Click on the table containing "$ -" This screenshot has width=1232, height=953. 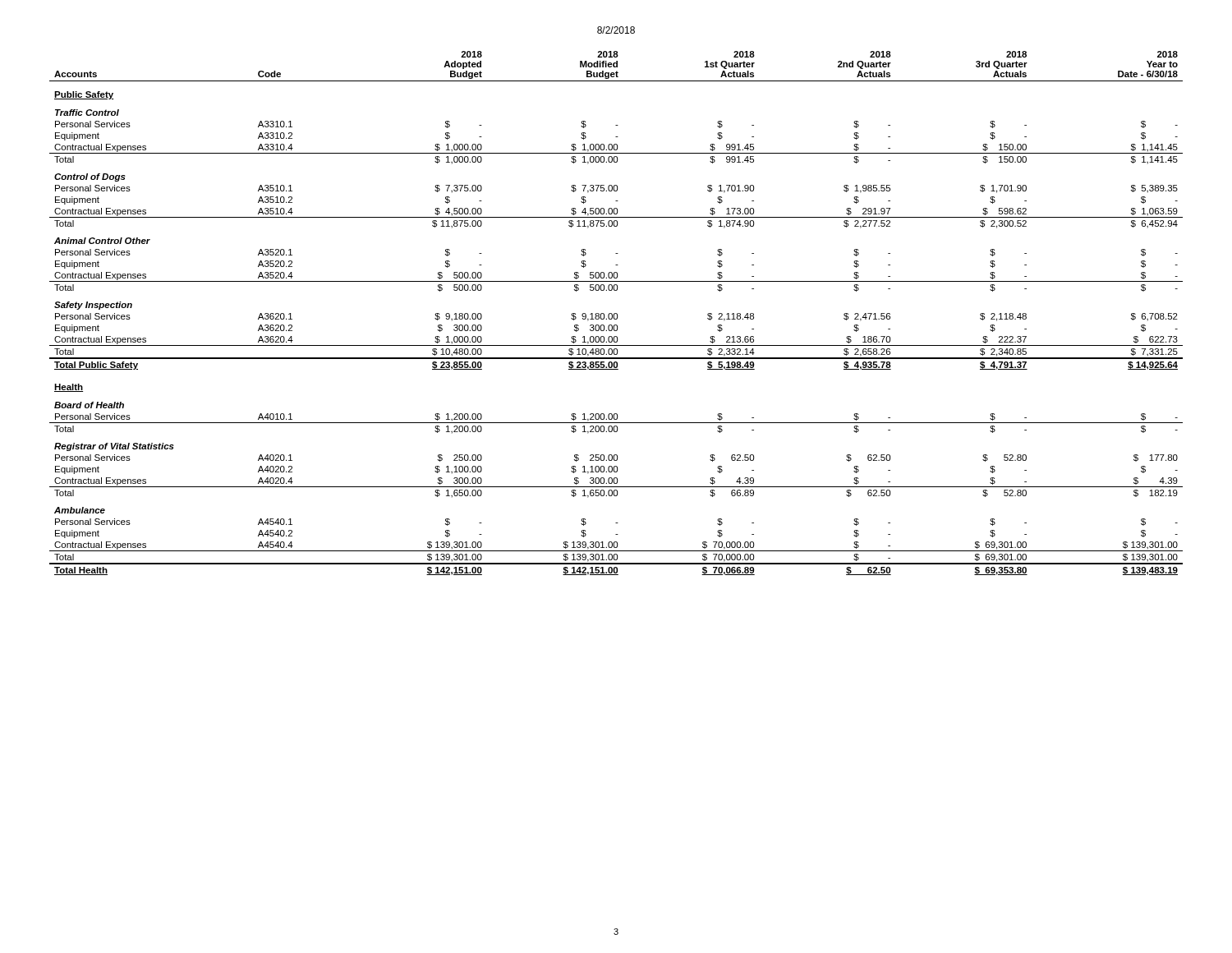(x=616, y=312)
